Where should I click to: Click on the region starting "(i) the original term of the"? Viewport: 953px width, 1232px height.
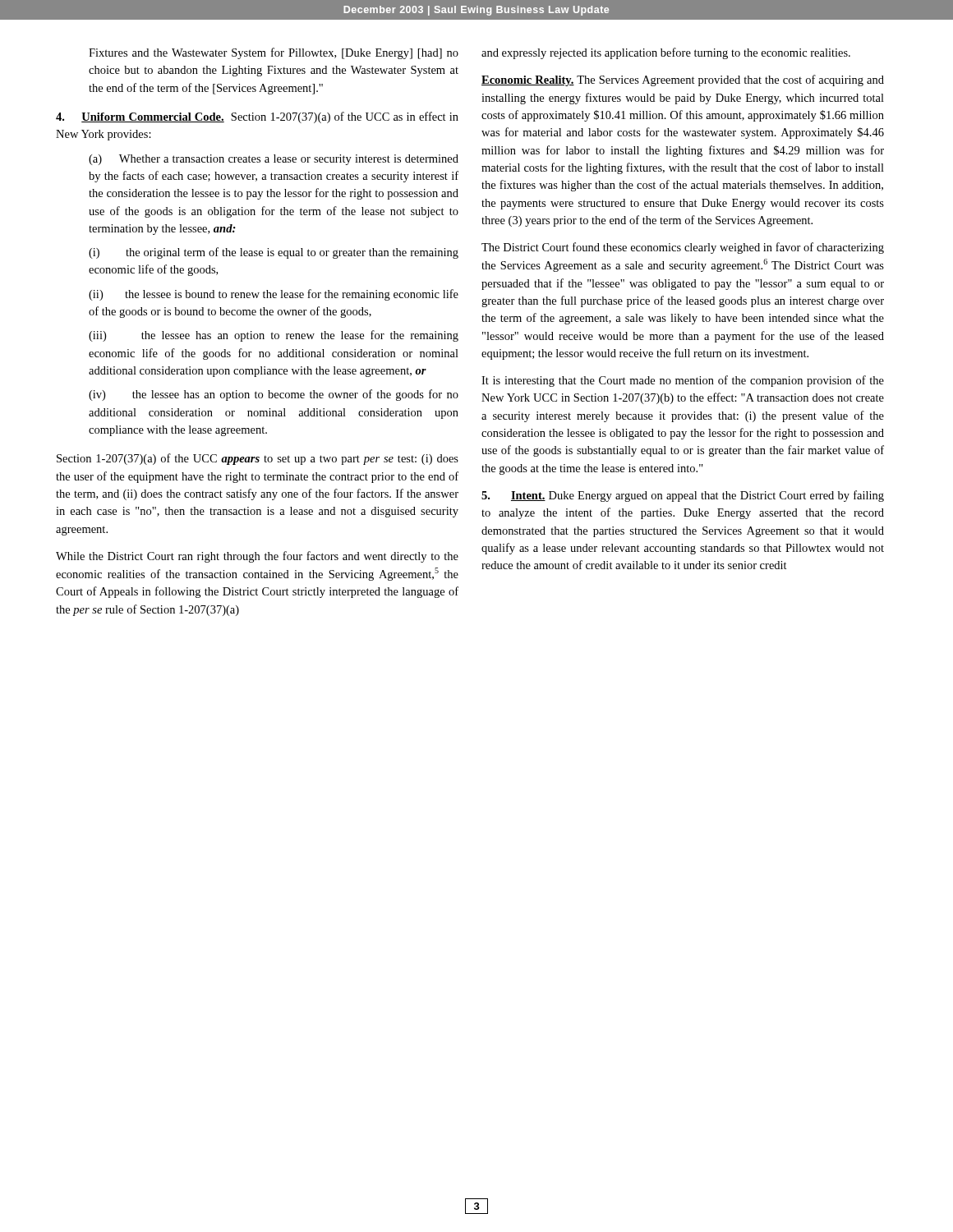274,262
